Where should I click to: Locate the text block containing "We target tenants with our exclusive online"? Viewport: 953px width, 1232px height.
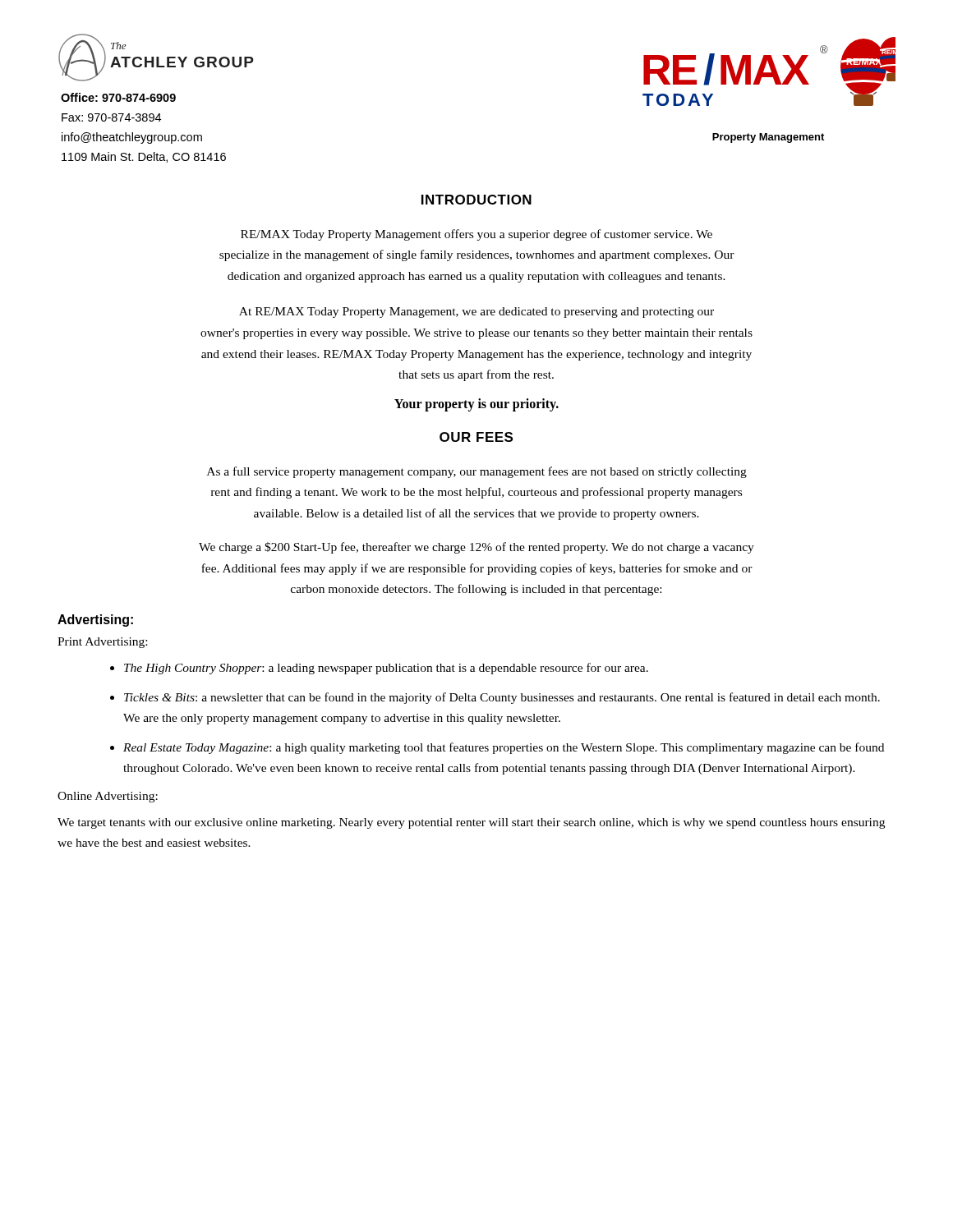click(x=471, y=832)
